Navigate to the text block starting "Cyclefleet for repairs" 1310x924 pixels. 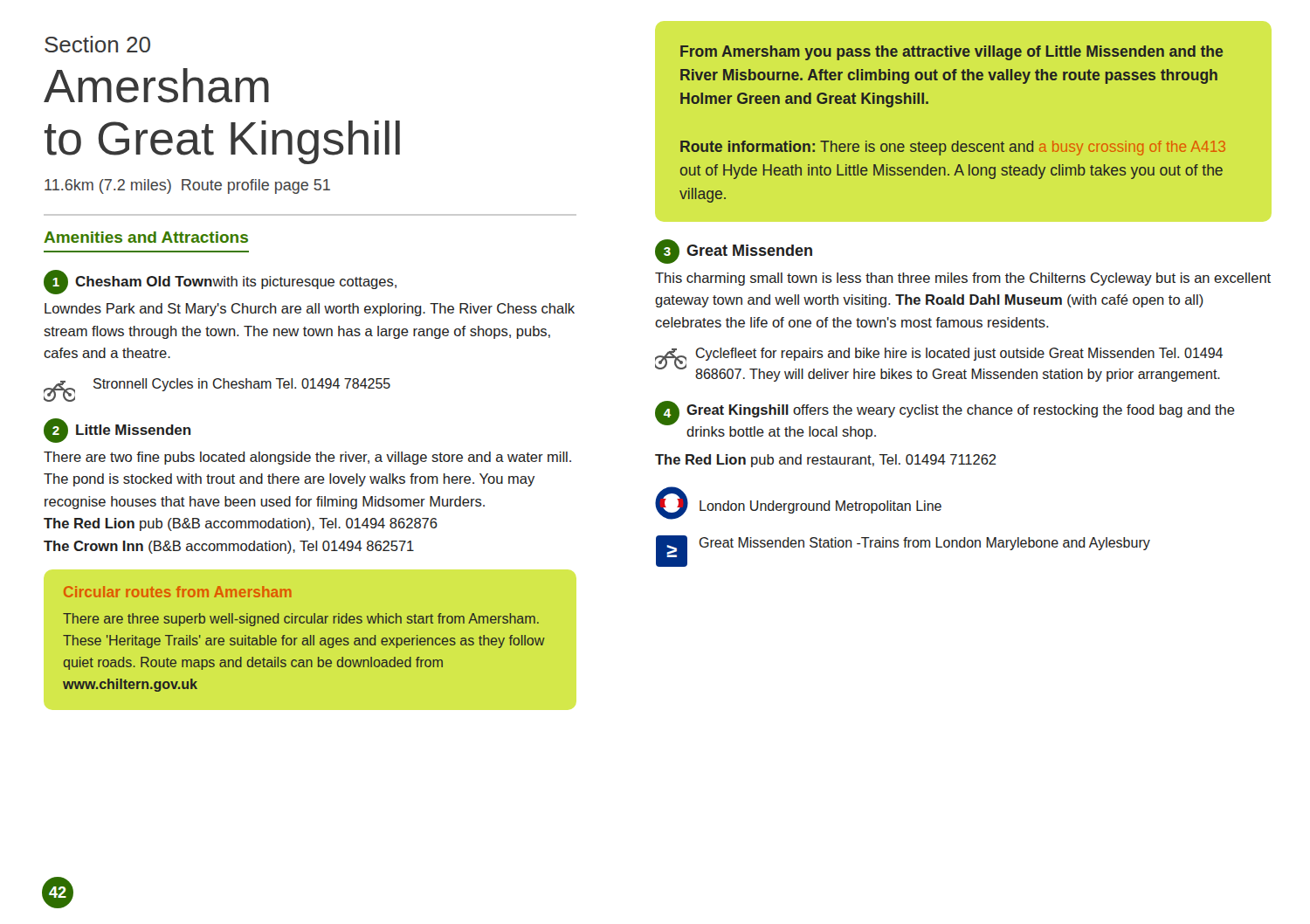pos(939,363)
